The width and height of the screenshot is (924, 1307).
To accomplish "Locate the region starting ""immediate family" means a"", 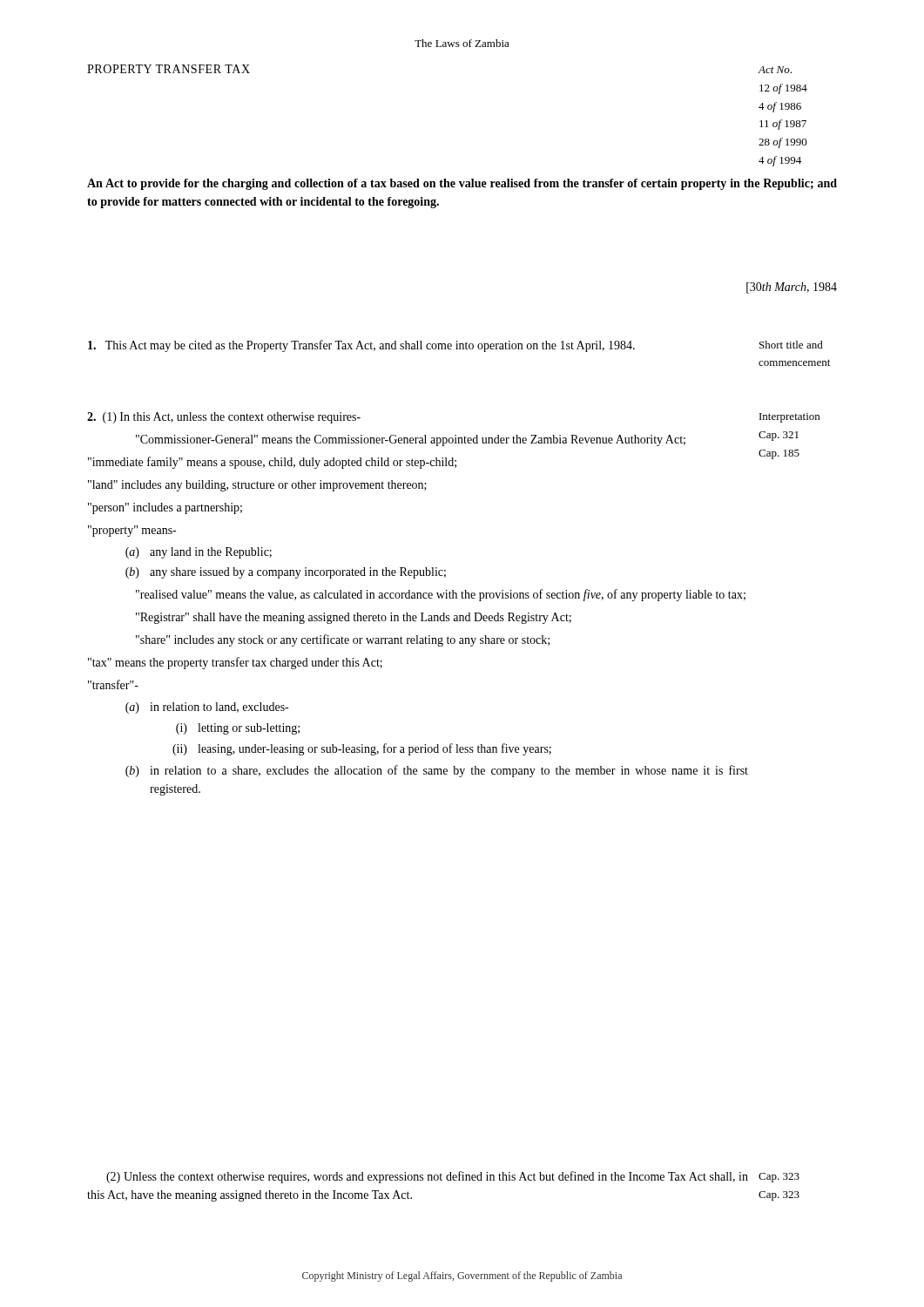I will [x=272, y=462].
